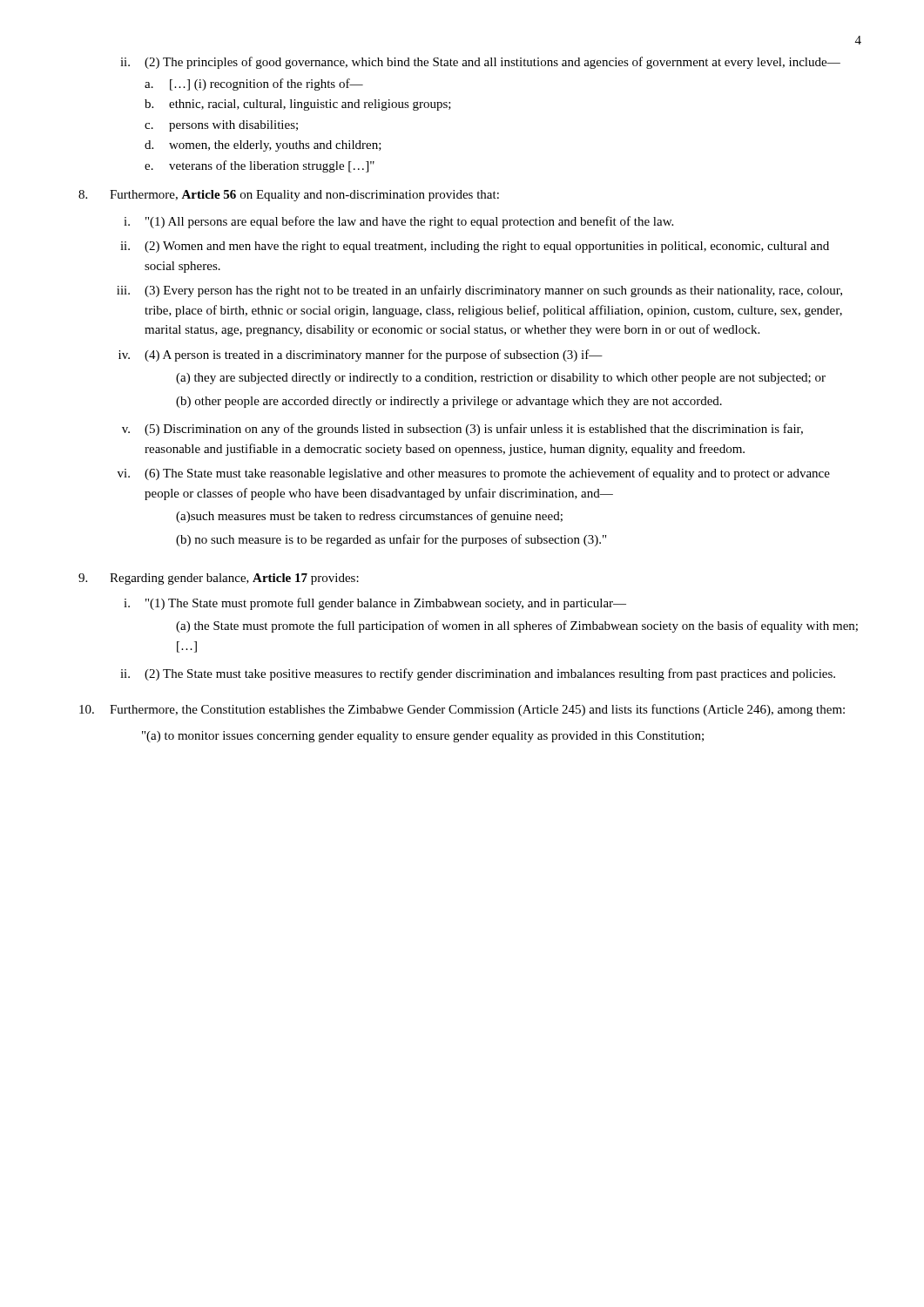924x1307 pixels.
Task: Find the text block starting "vi. (6) The State must"
Action: coord(470,508)
